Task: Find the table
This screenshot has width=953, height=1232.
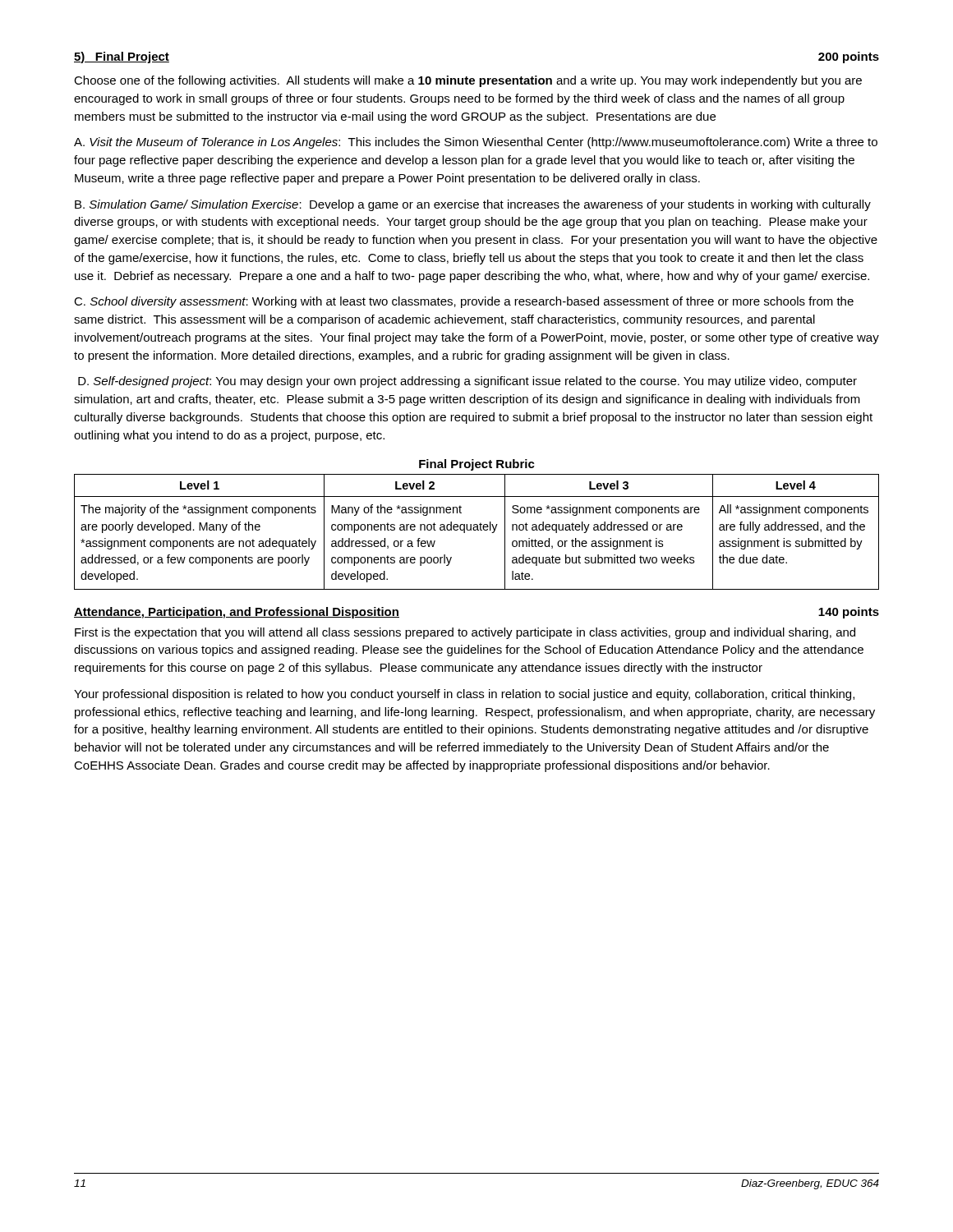Action: [x=476, y=532]
